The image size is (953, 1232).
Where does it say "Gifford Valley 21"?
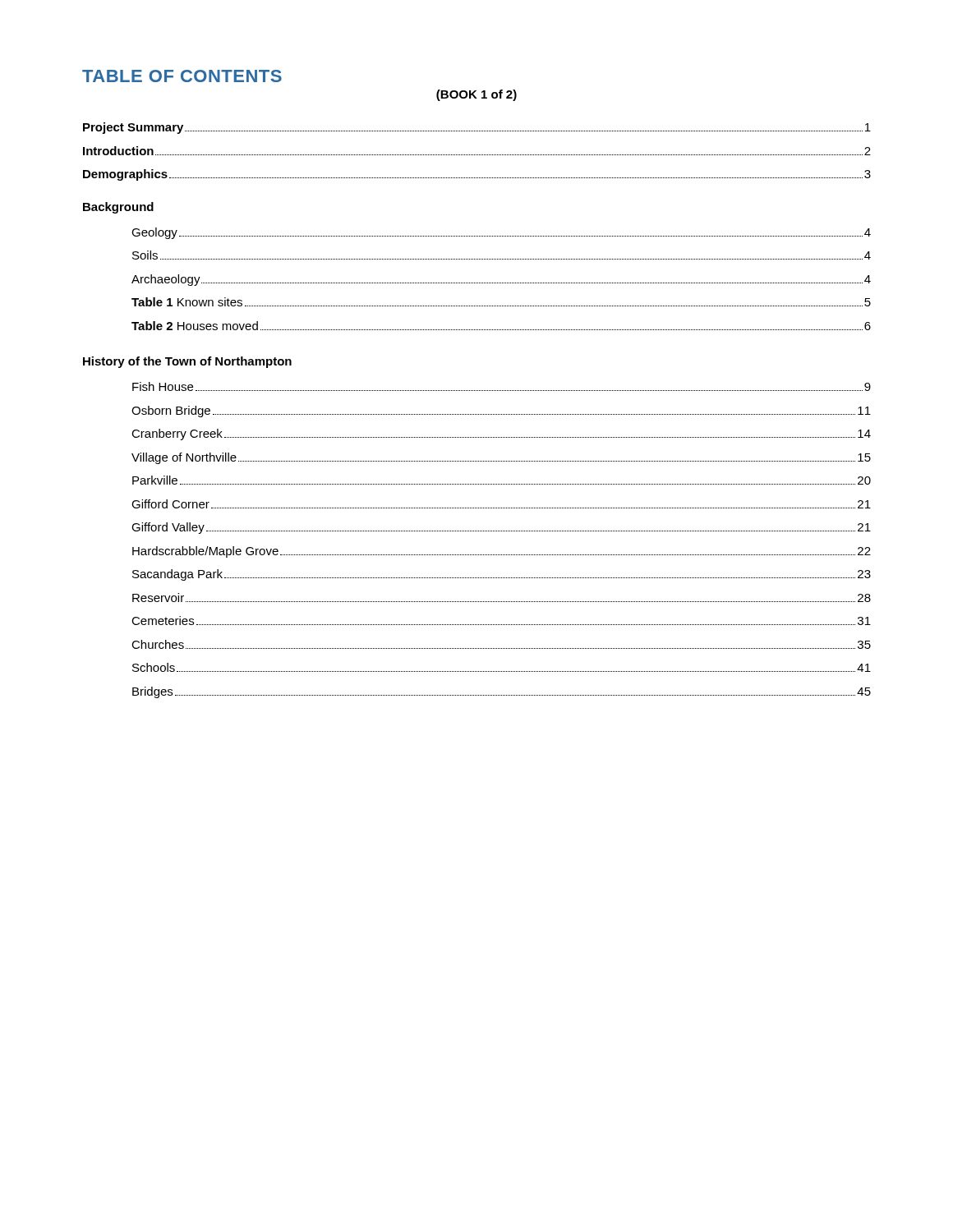[501, 528]
